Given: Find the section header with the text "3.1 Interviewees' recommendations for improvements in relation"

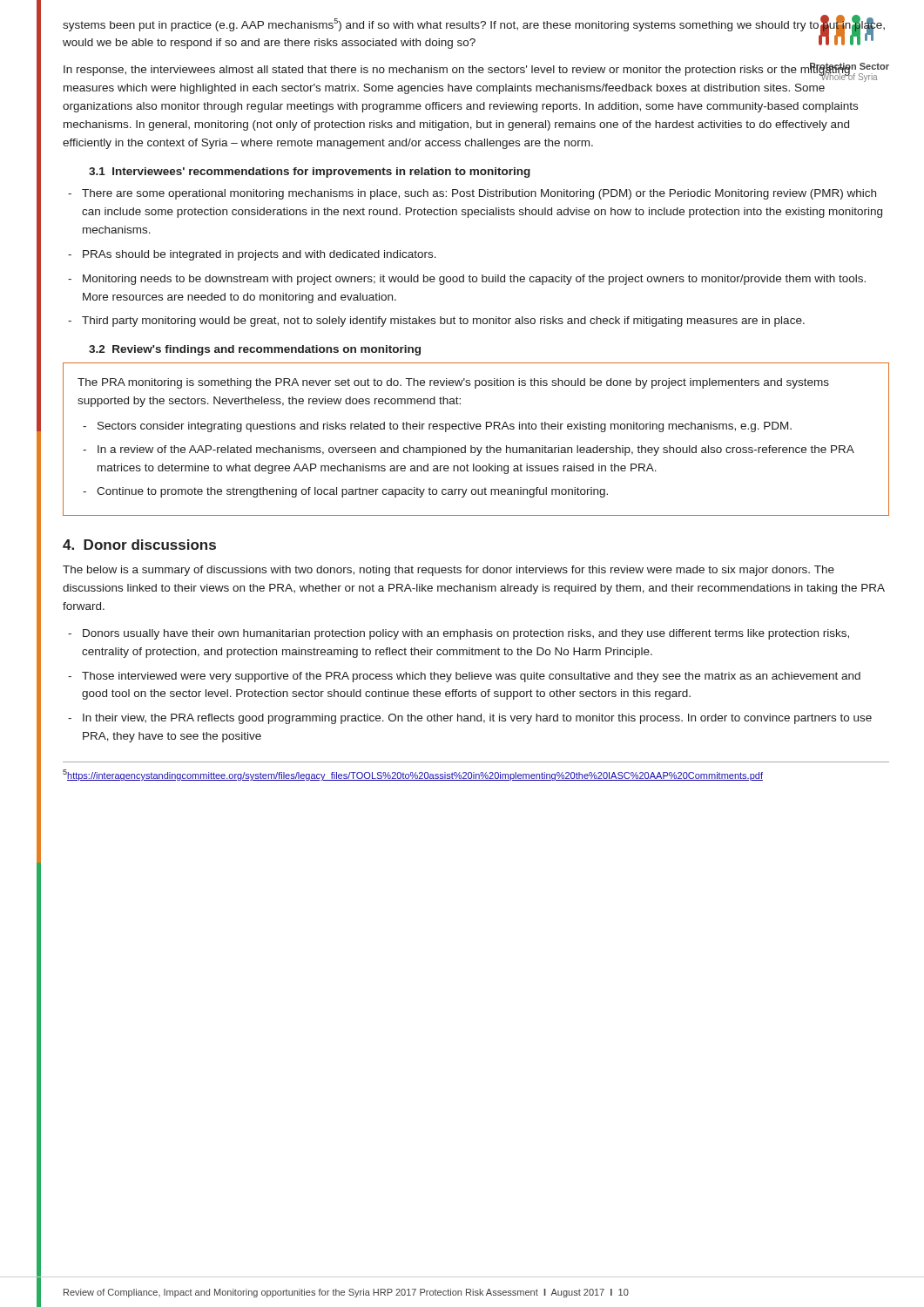Looking at the screenshot, I should [310, 171].
